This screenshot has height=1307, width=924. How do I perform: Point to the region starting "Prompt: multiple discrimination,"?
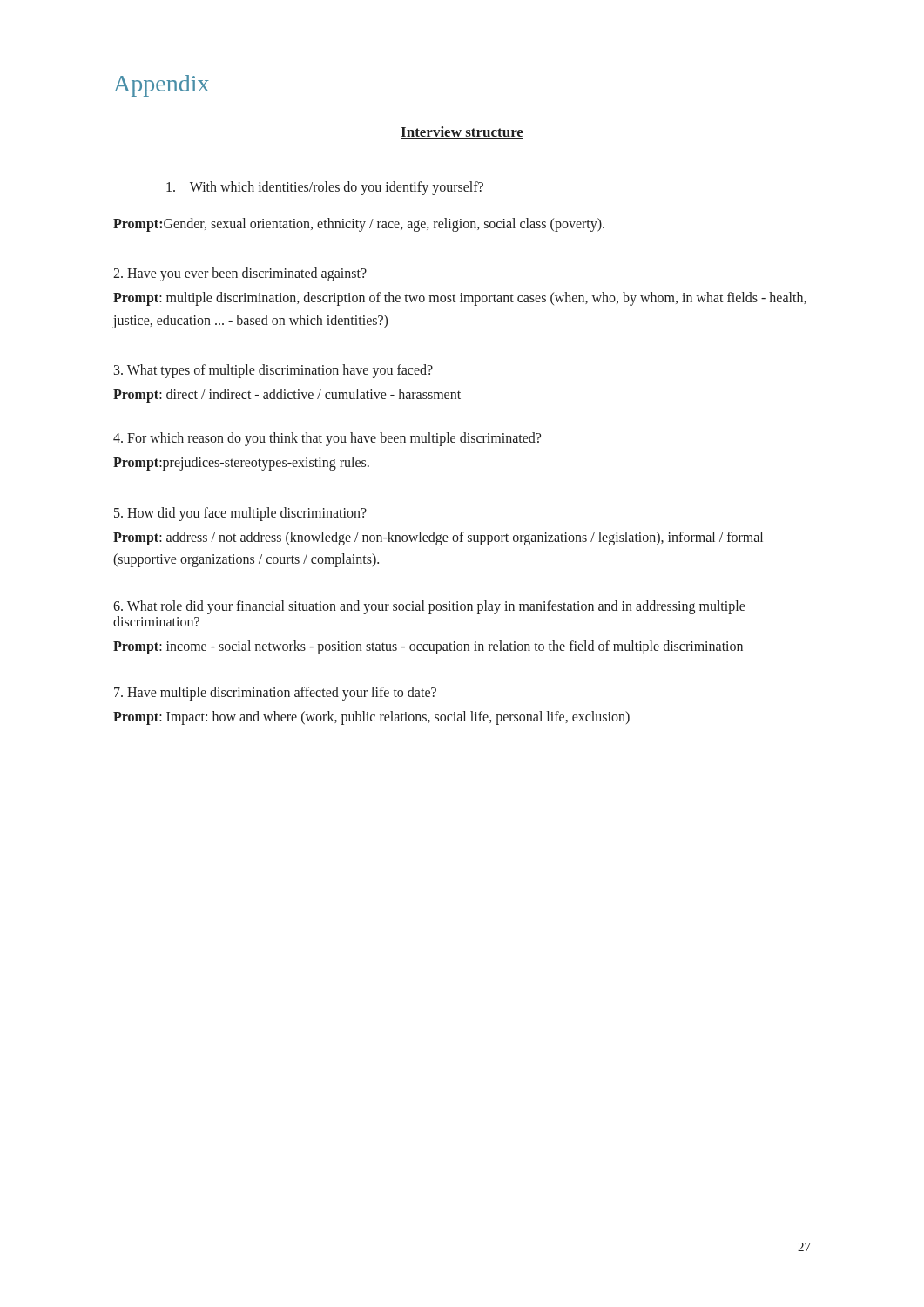coord(460,309)
